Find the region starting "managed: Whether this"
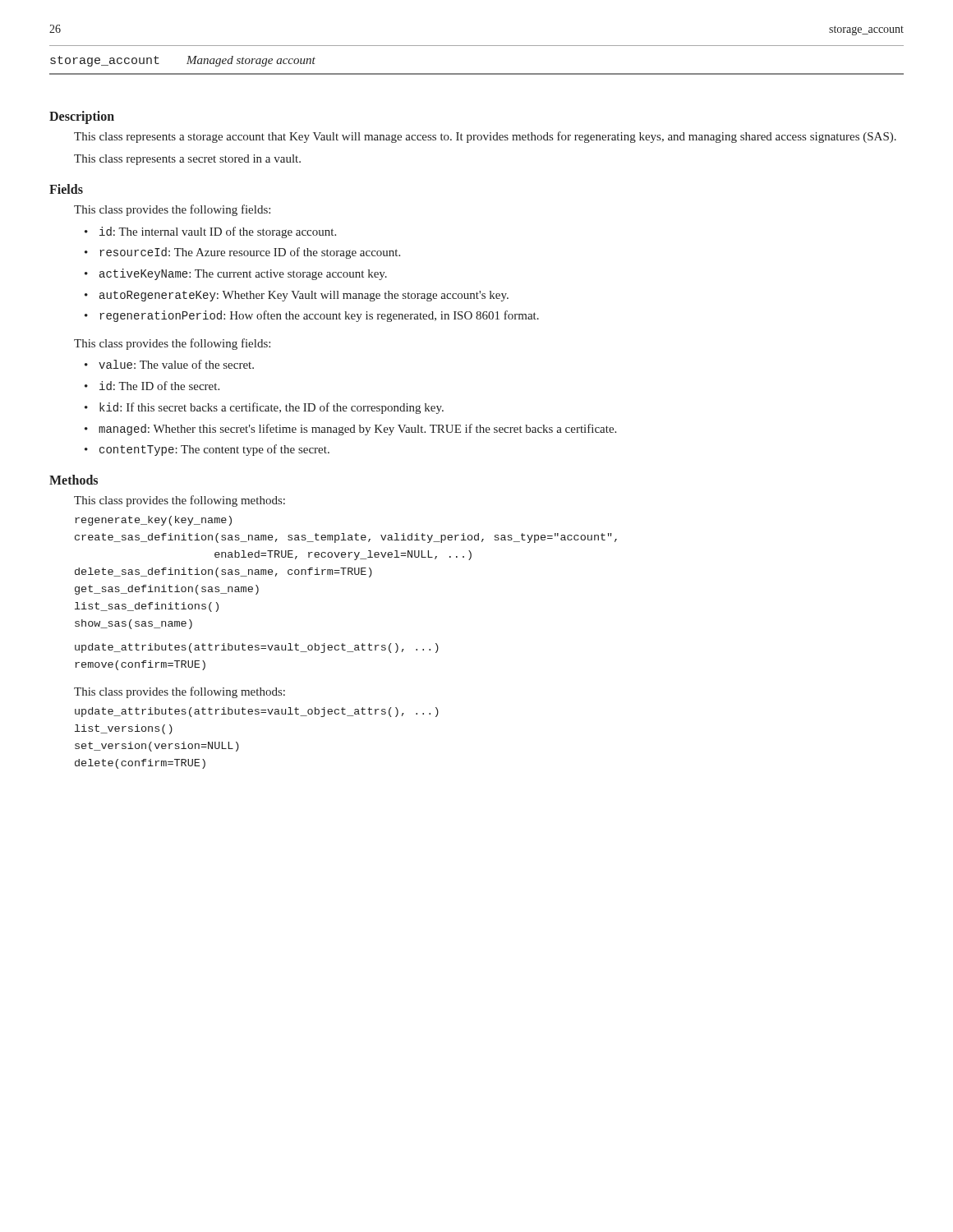 click(358, 429)
